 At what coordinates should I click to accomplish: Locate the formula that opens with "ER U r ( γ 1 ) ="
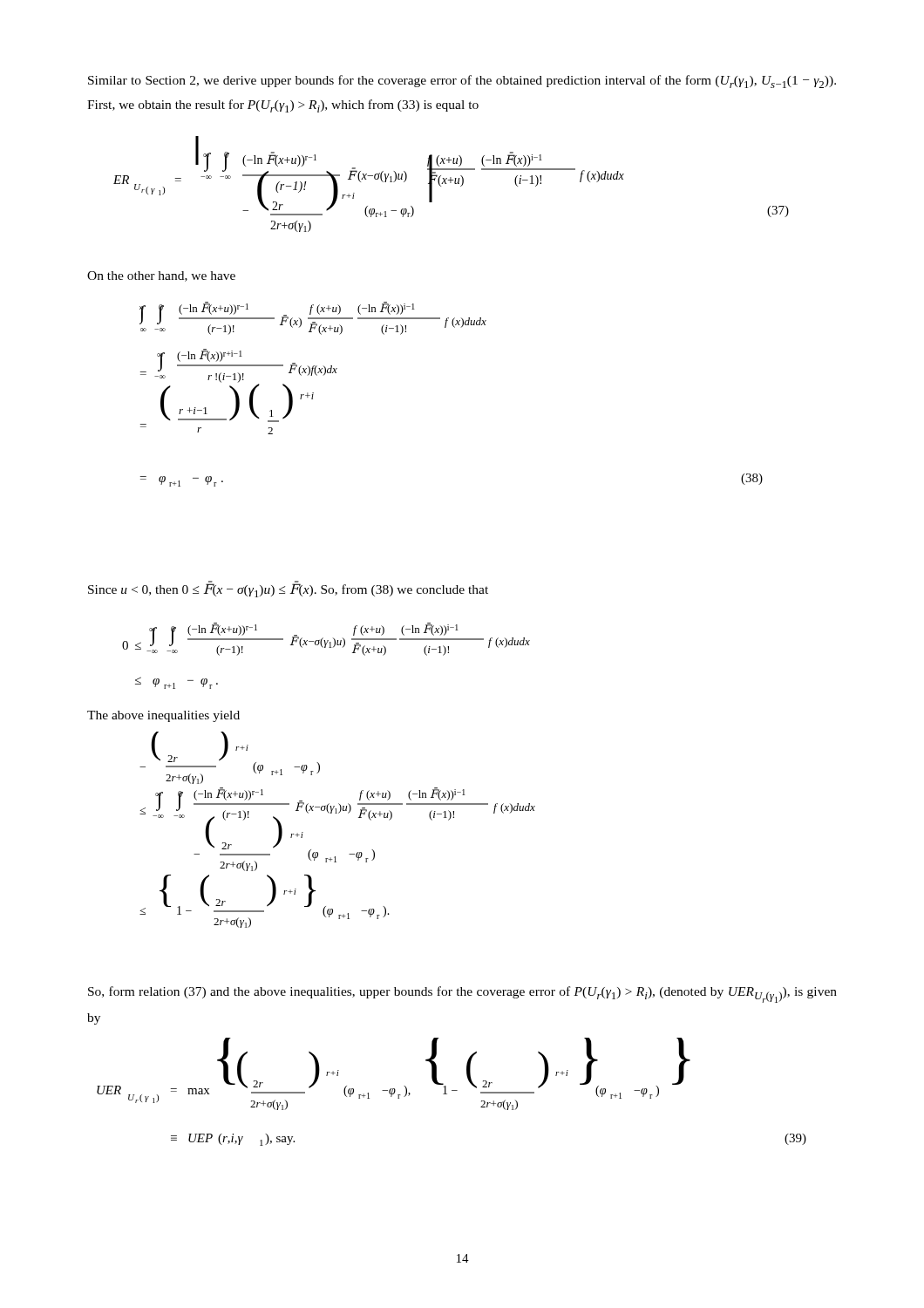[462, 192]
